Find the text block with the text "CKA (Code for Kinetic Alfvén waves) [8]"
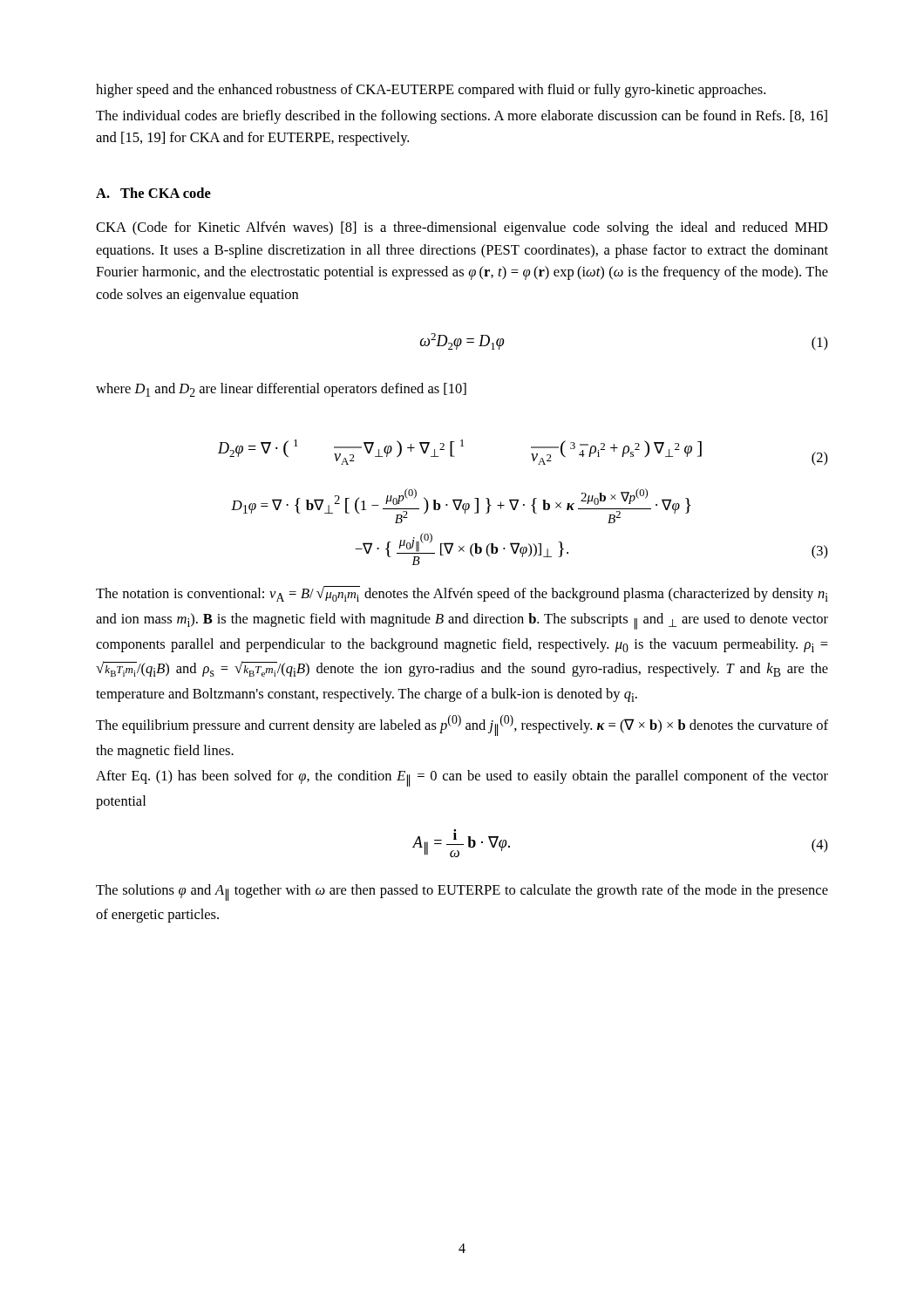Viewport: 924px width, 1308px height. coord(462,261)
